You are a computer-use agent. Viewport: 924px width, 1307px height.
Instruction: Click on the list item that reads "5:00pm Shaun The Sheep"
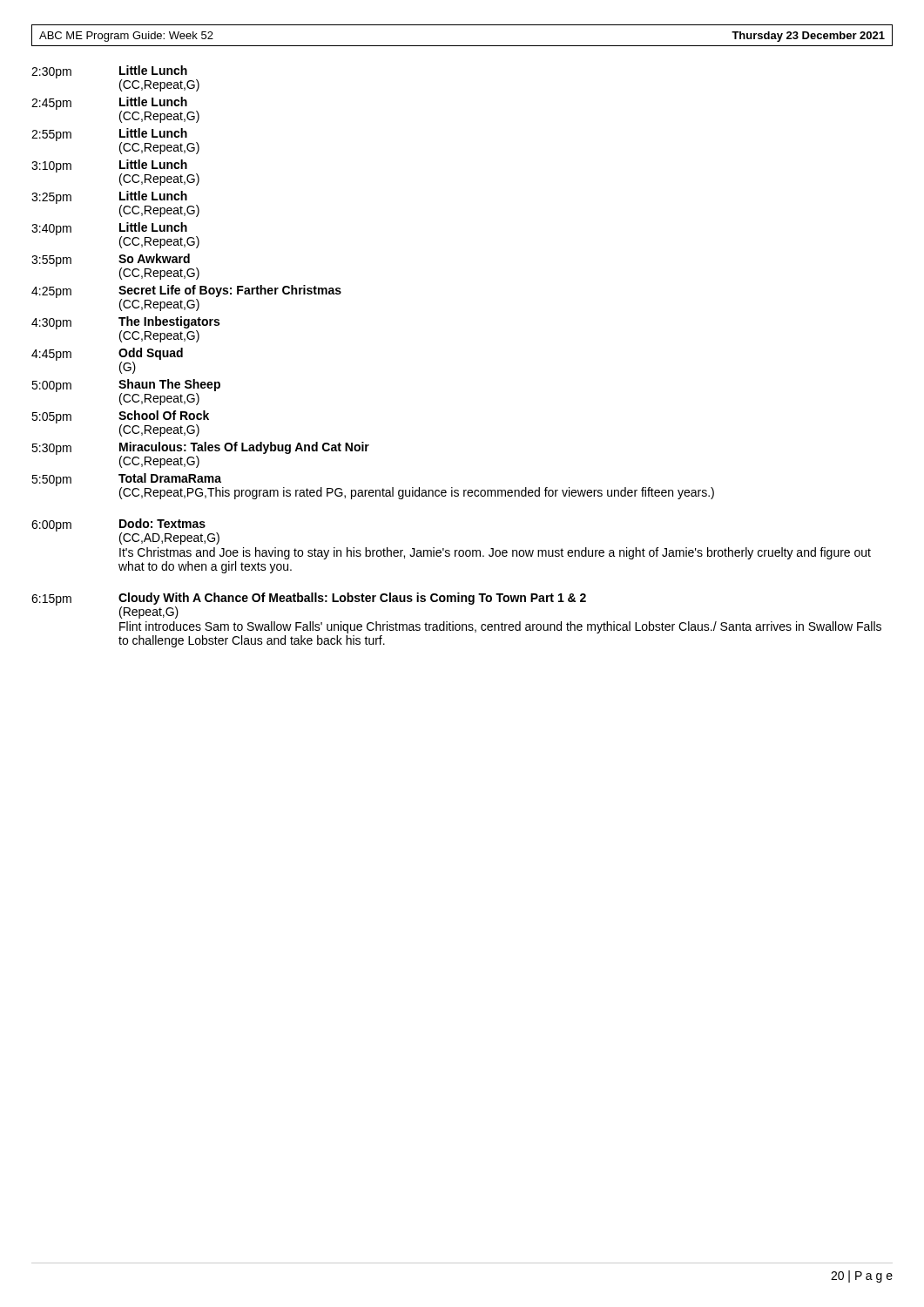[126, 392]
